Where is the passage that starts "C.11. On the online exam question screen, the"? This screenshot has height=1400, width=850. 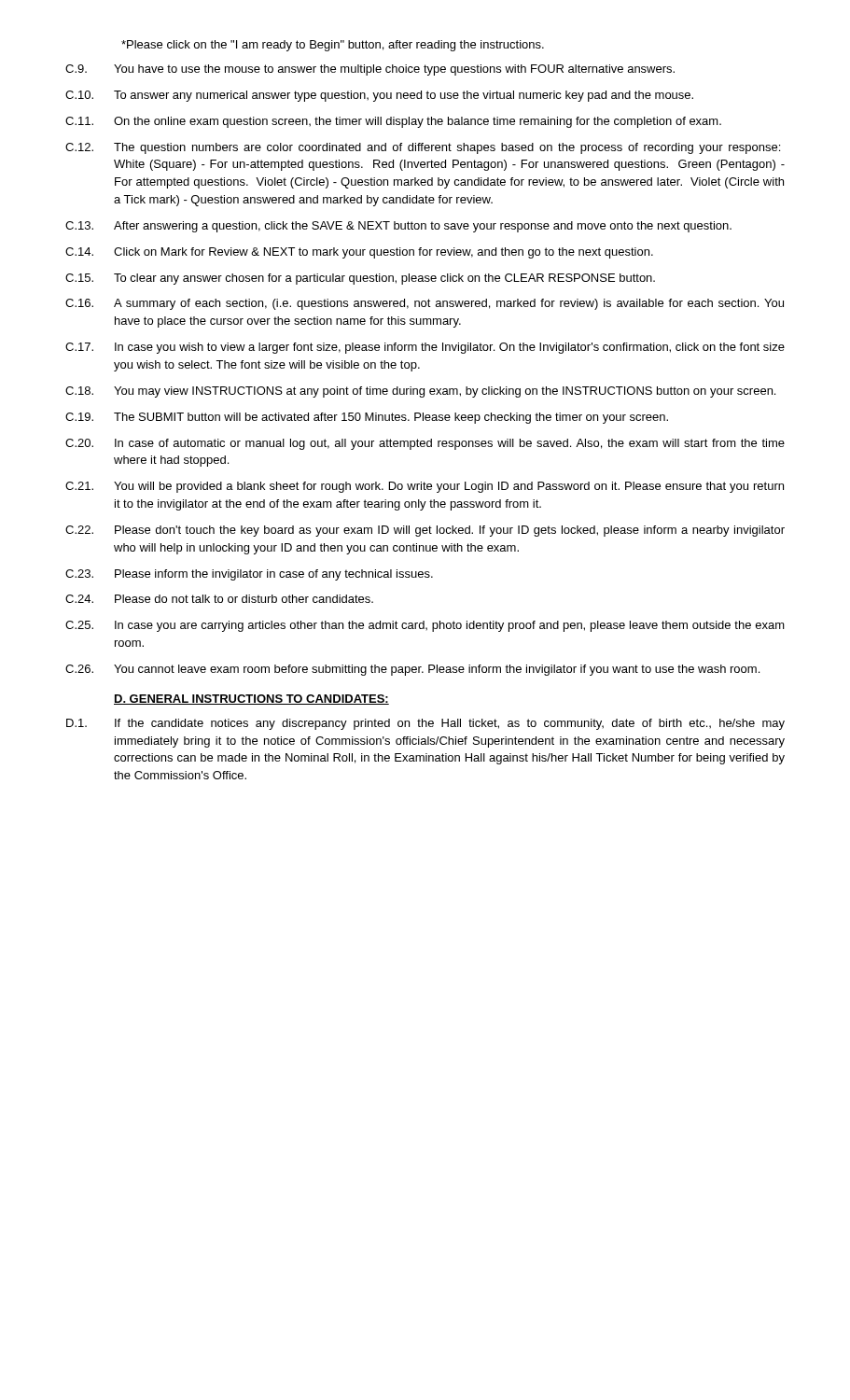[x=425, y=121]
